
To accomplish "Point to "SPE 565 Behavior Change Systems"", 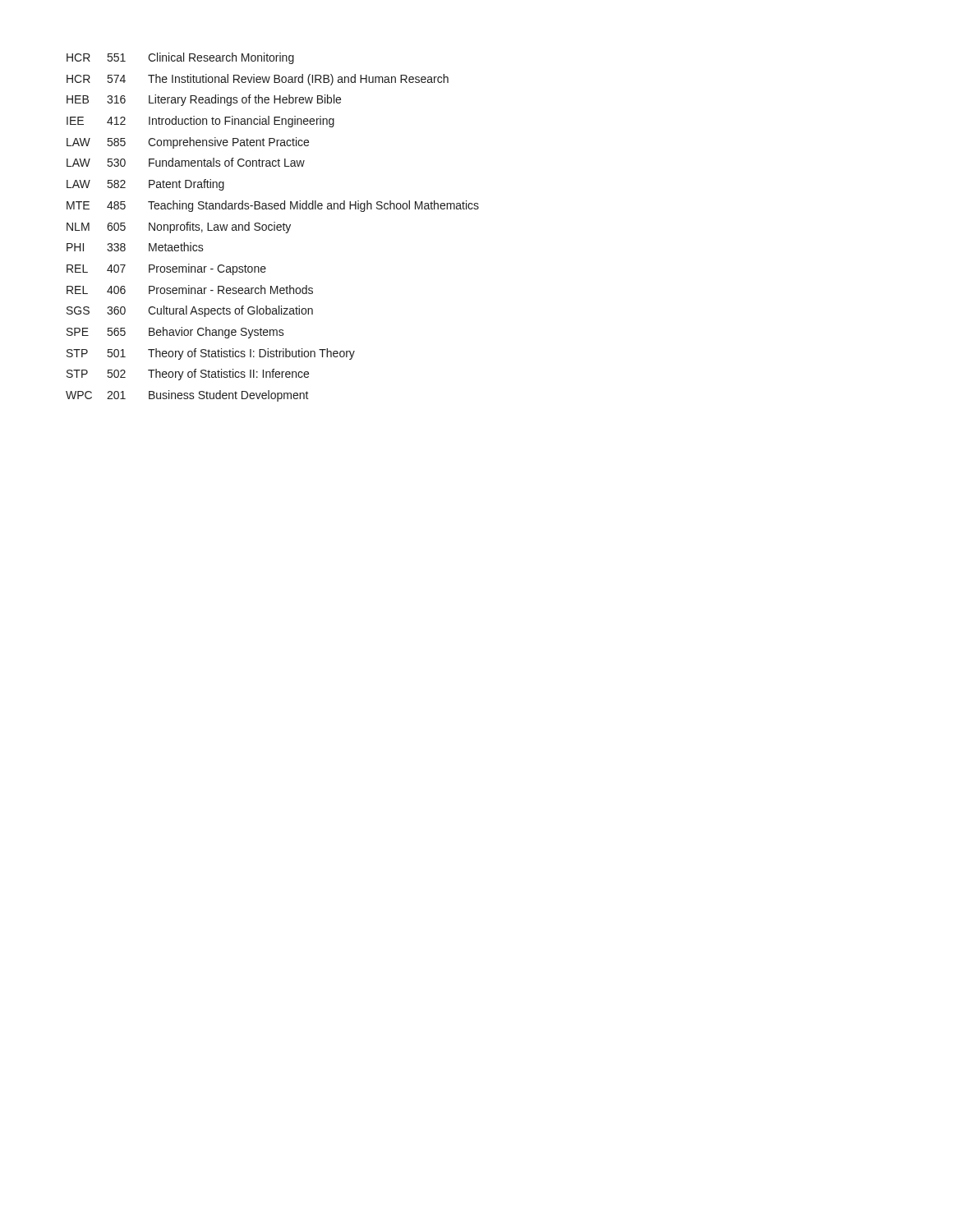I will [x=175, y=333].
